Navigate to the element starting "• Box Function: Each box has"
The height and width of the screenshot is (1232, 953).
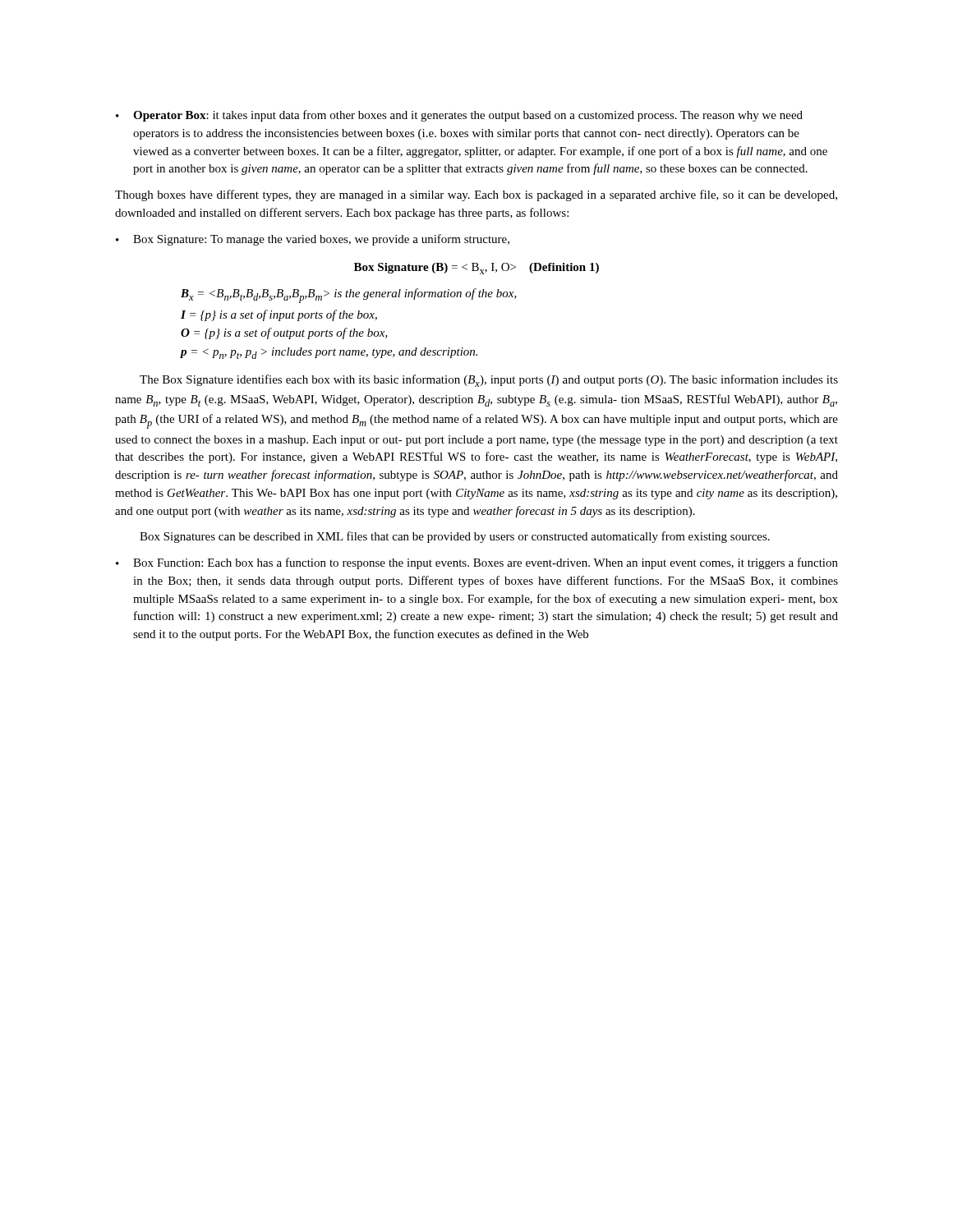coord(476,599)
